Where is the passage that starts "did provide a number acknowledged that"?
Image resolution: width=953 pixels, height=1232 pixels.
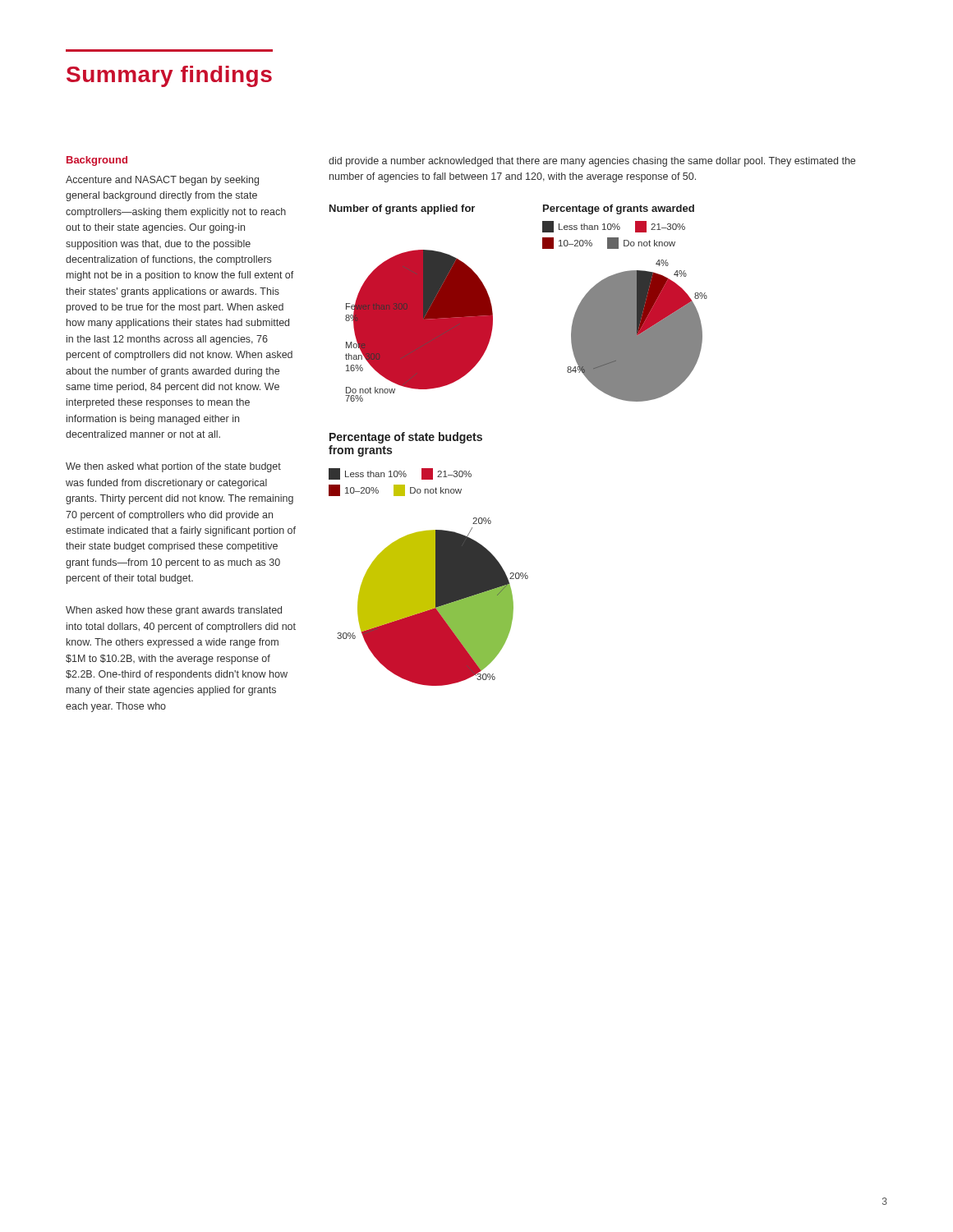pos(592,169)
